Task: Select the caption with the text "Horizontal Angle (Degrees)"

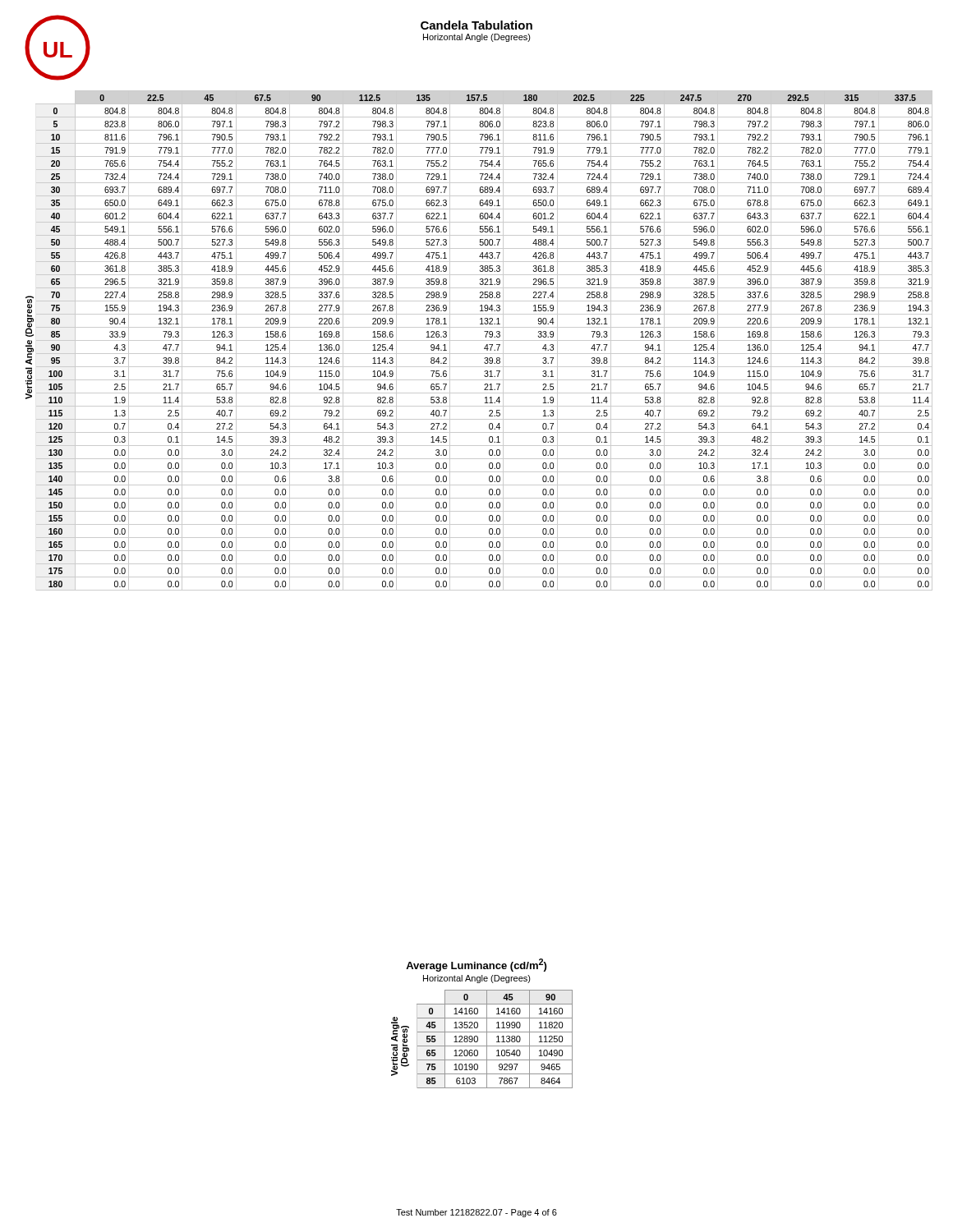Action: [x=476, y=978]
